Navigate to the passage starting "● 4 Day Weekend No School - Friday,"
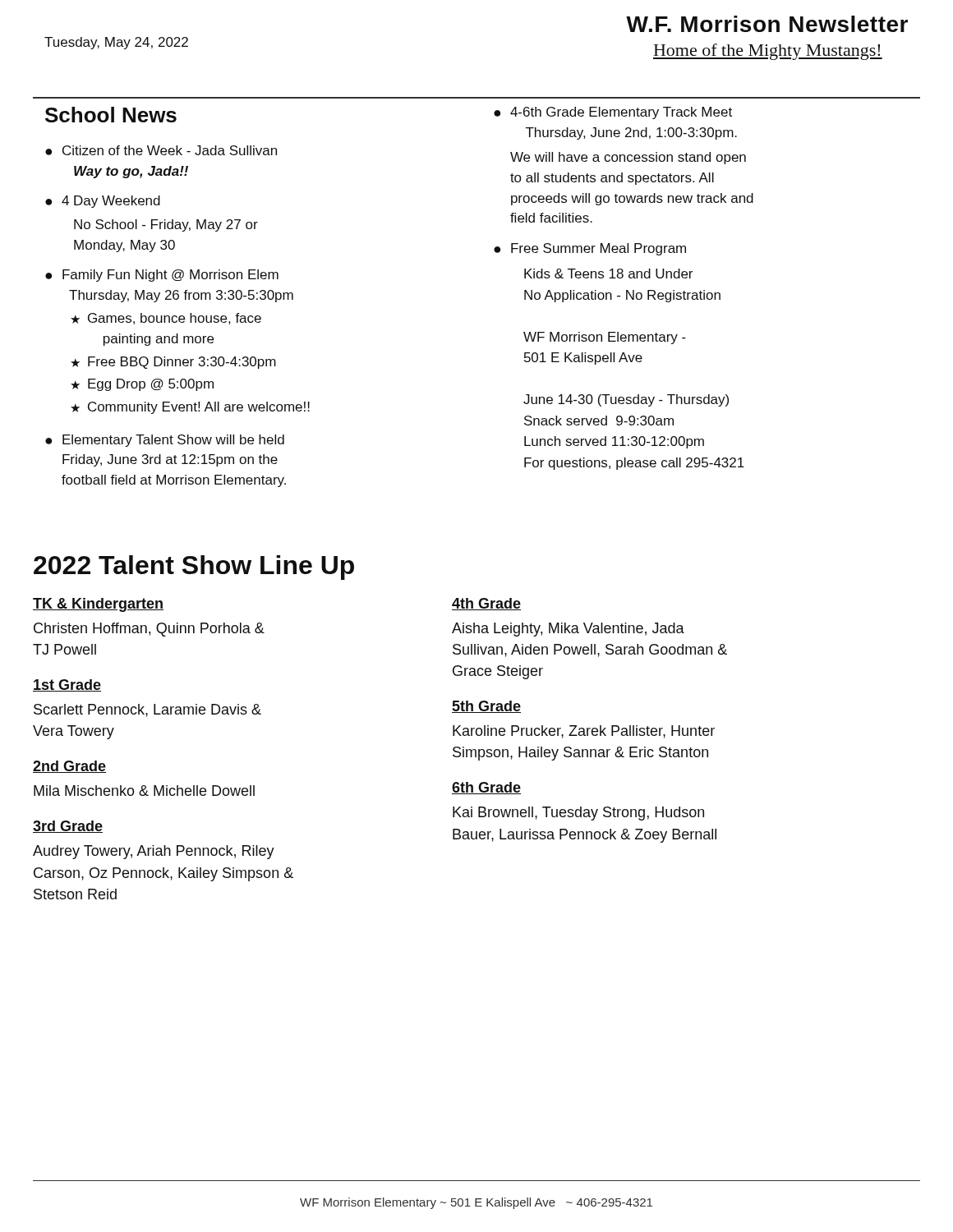Viewport: 953px width, 1232px height. [x=151, y=224]
